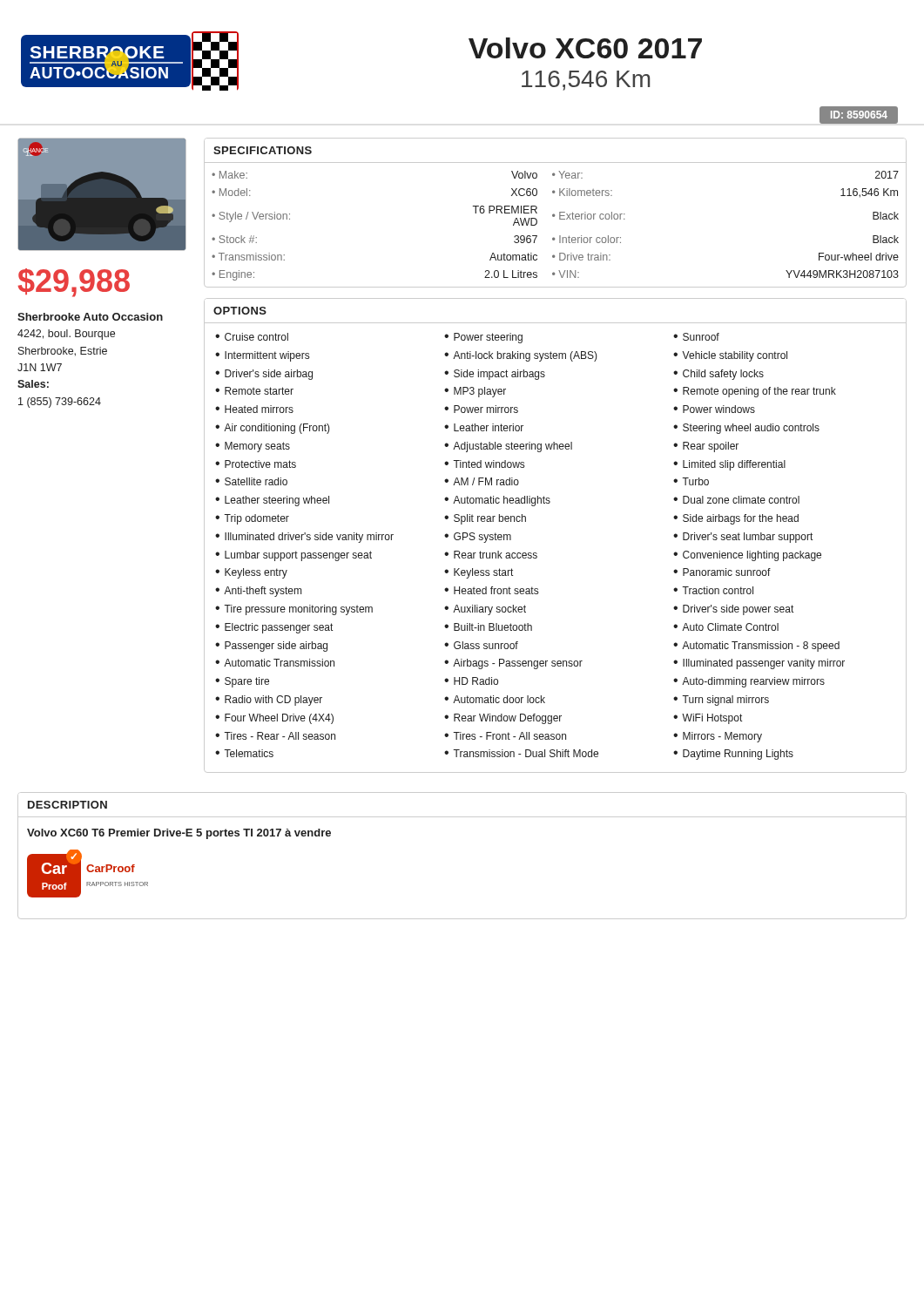Find the element starting "•Air conditioning (Front)"
This screenshot has width=924, height=1307.
(x=273, y=427)
